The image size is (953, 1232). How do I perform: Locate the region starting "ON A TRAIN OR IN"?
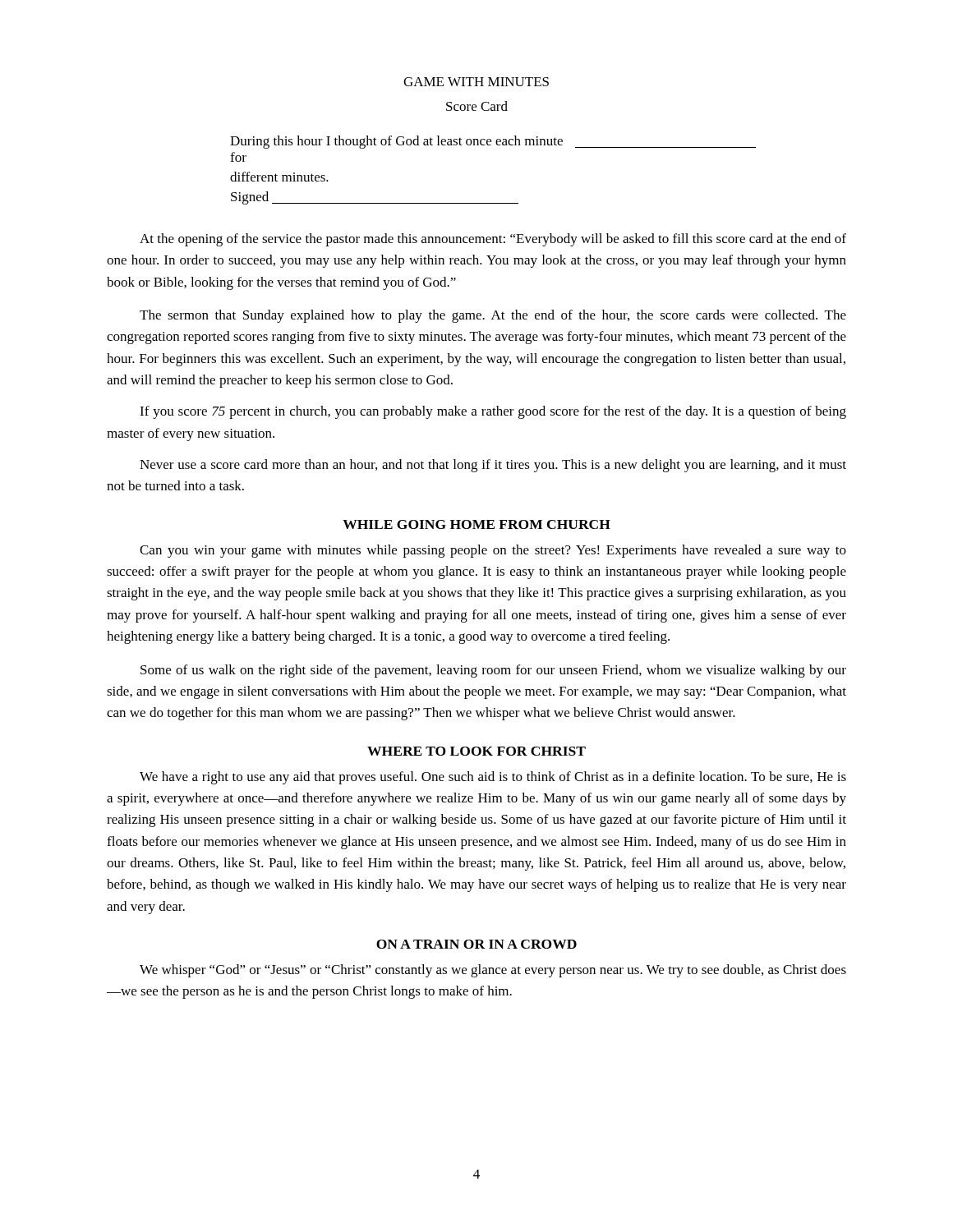coord(476,944)
